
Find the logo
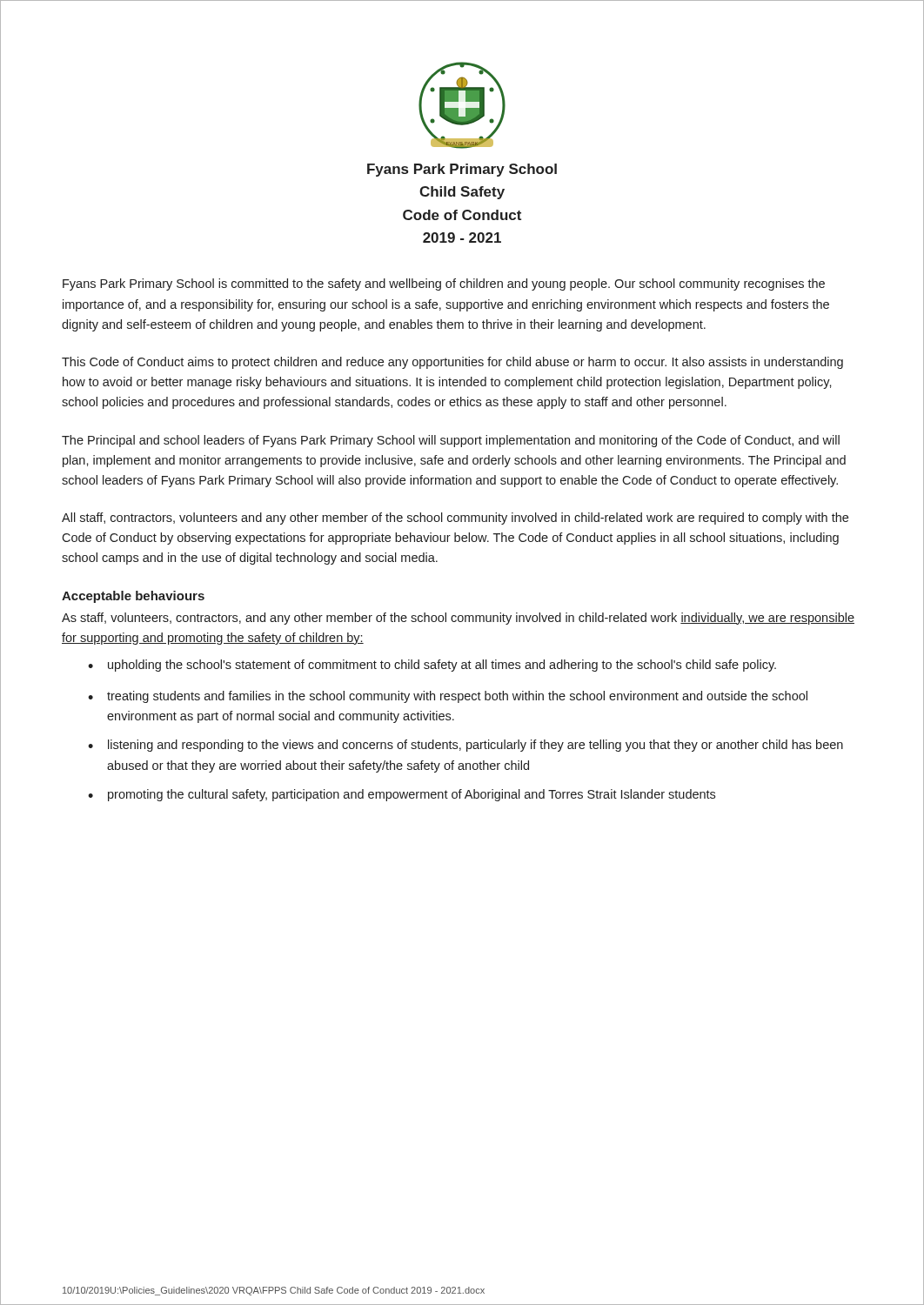click(x=462, y=107)
